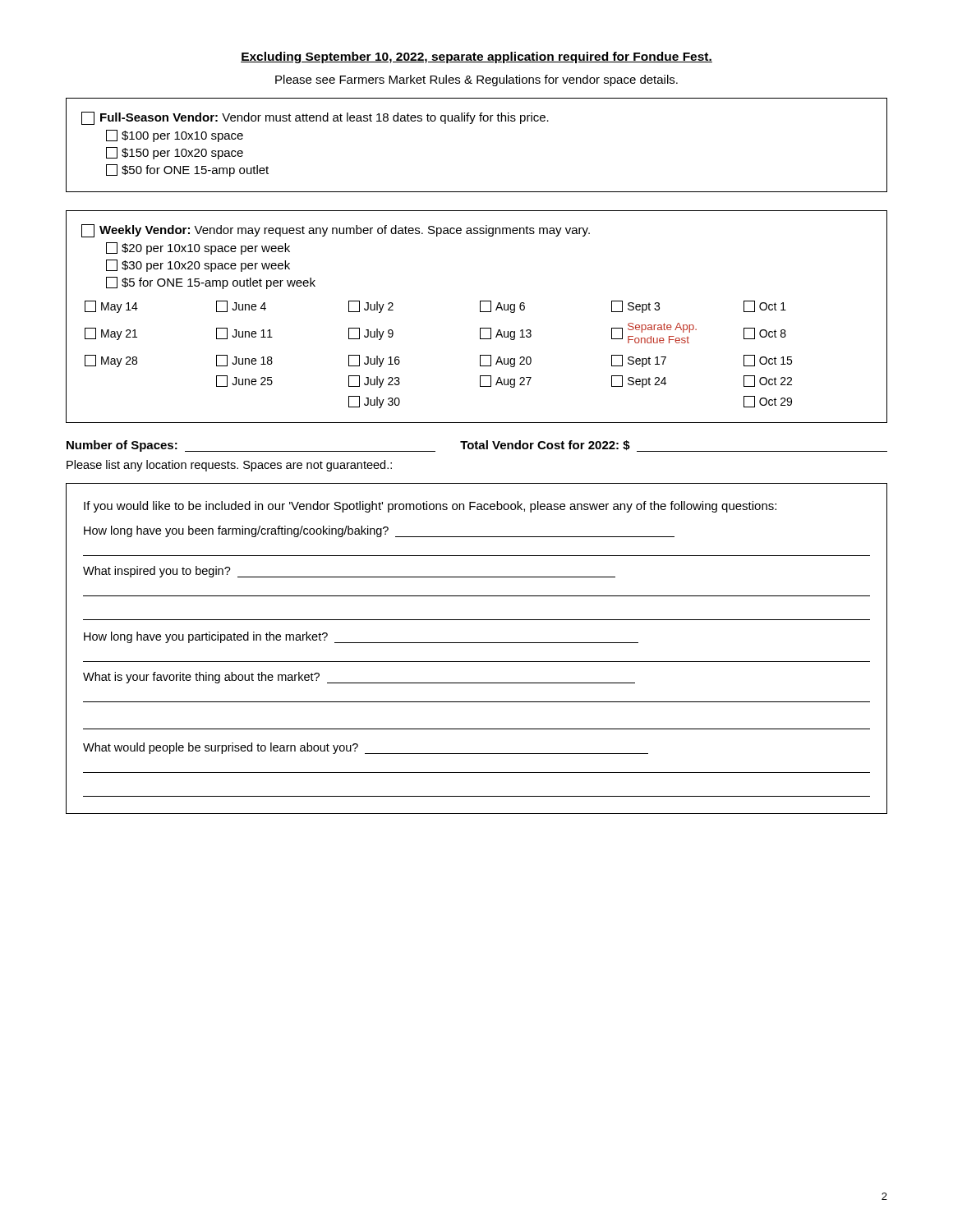
Task: Locate the list item that says "June 18"
Action: point(245,361)
